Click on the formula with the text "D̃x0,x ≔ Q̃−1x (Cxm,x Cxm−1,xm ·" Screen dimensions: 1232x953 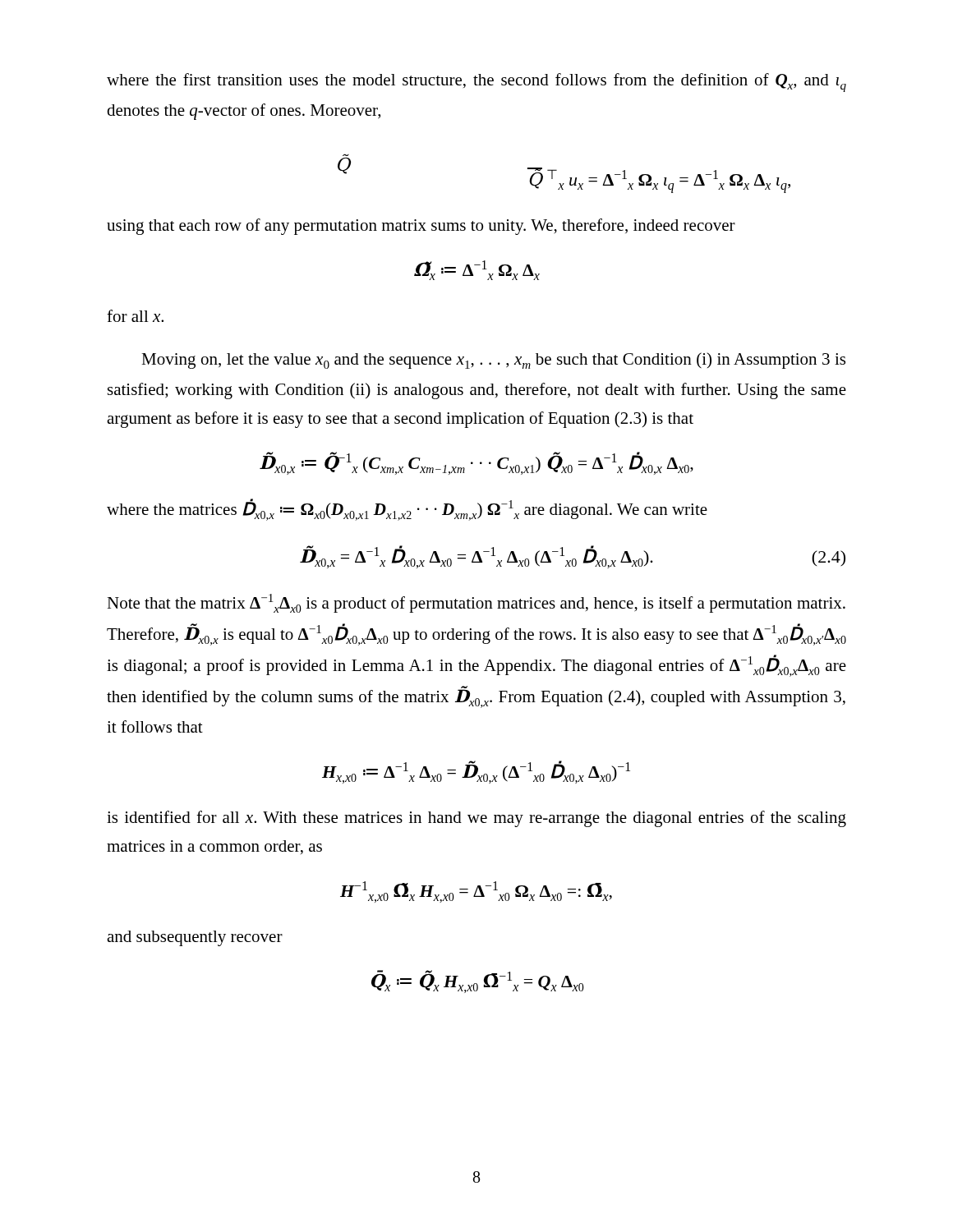pyautogui.click(x=476, y=463)
